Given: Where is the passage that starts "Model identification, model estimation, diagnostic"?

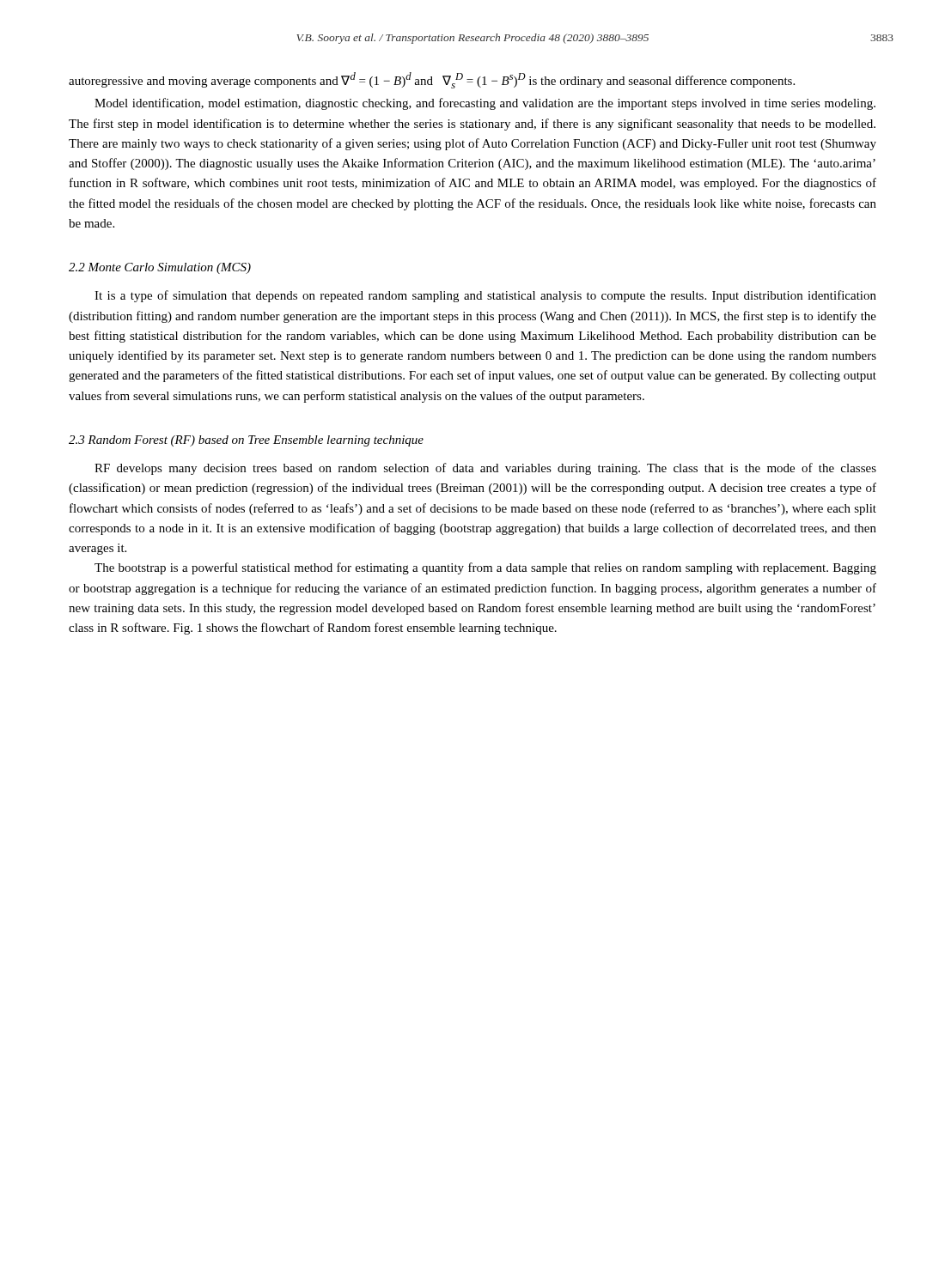Looking at the screenshot, I should (472, 164).
